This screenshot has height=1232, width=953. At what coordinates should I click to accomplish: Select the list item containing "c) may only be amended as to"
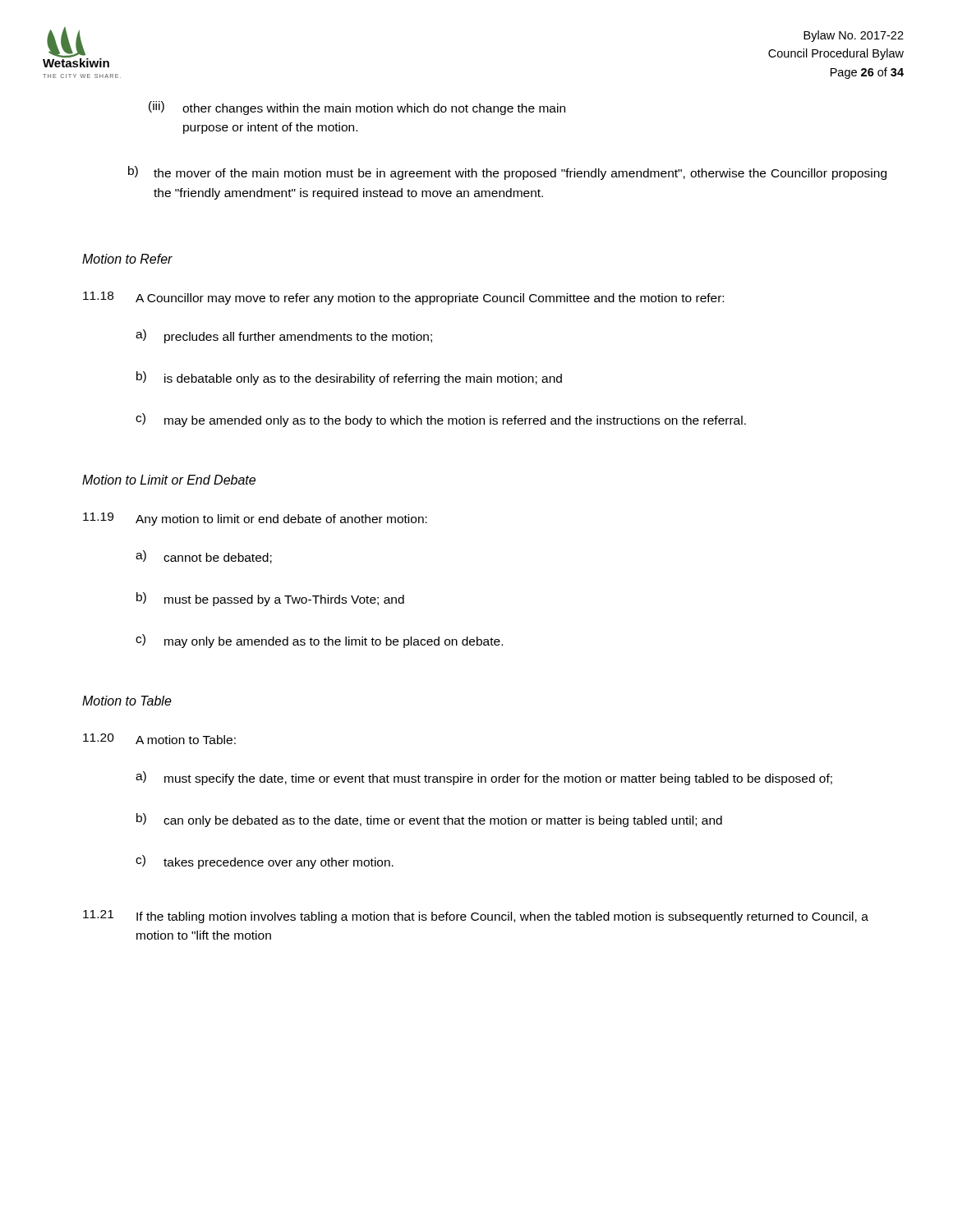tap(320, 641)
